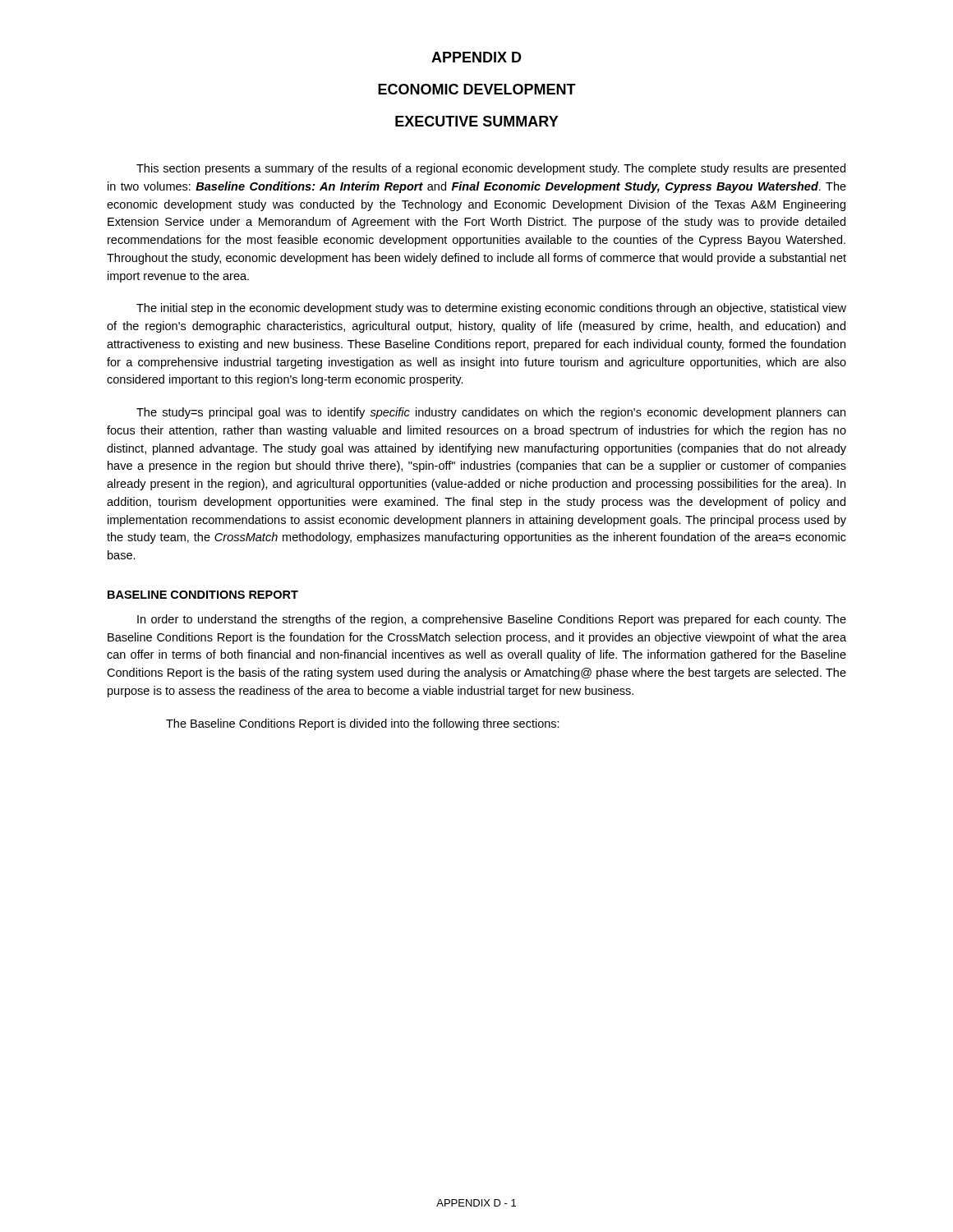Select the text block containing "The initial step in the economic"

(476, 344)
